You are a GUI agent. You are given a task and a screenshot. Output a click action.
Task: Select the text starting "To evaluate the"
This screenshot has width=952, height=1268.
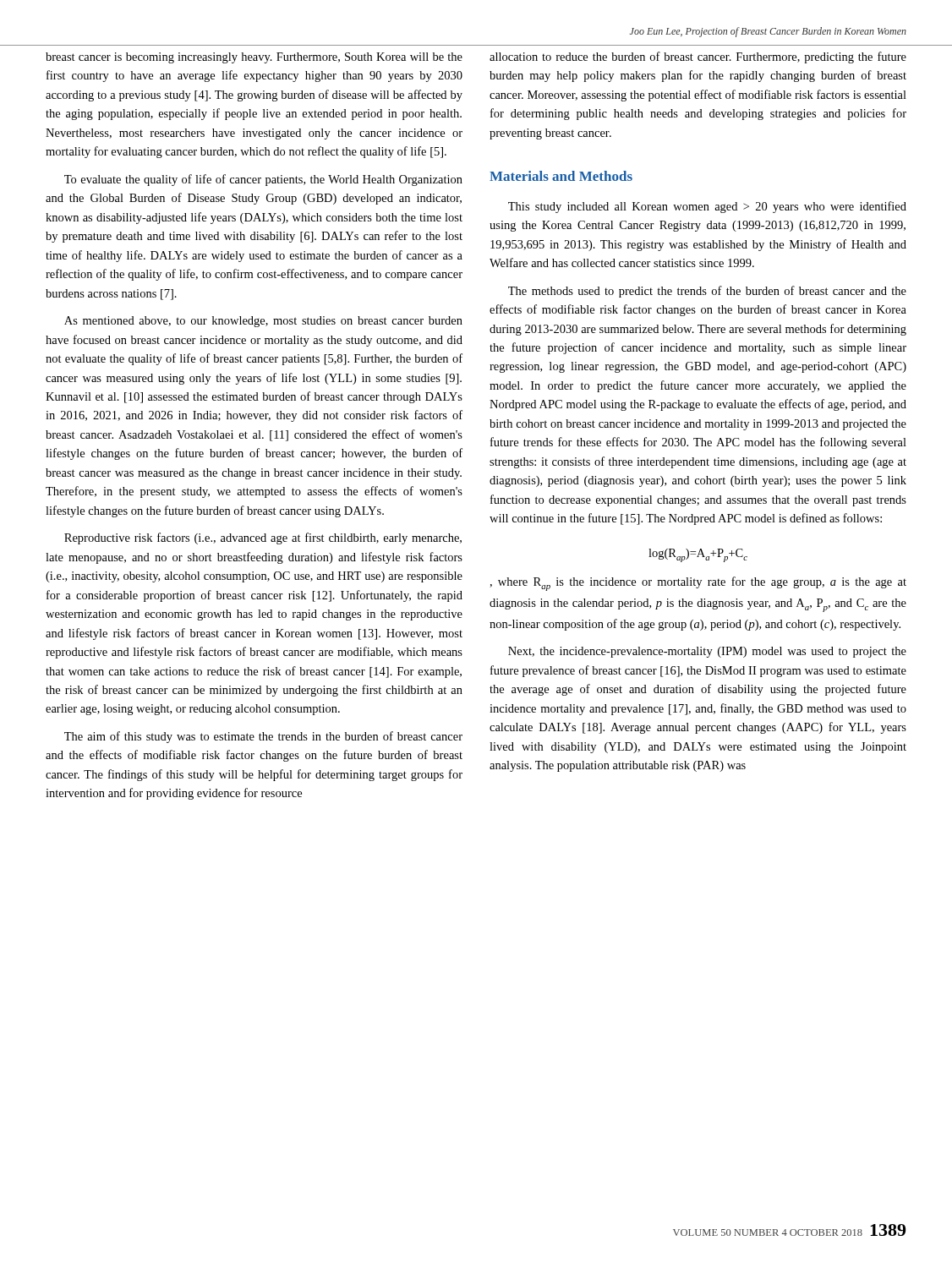click(254, 236)
